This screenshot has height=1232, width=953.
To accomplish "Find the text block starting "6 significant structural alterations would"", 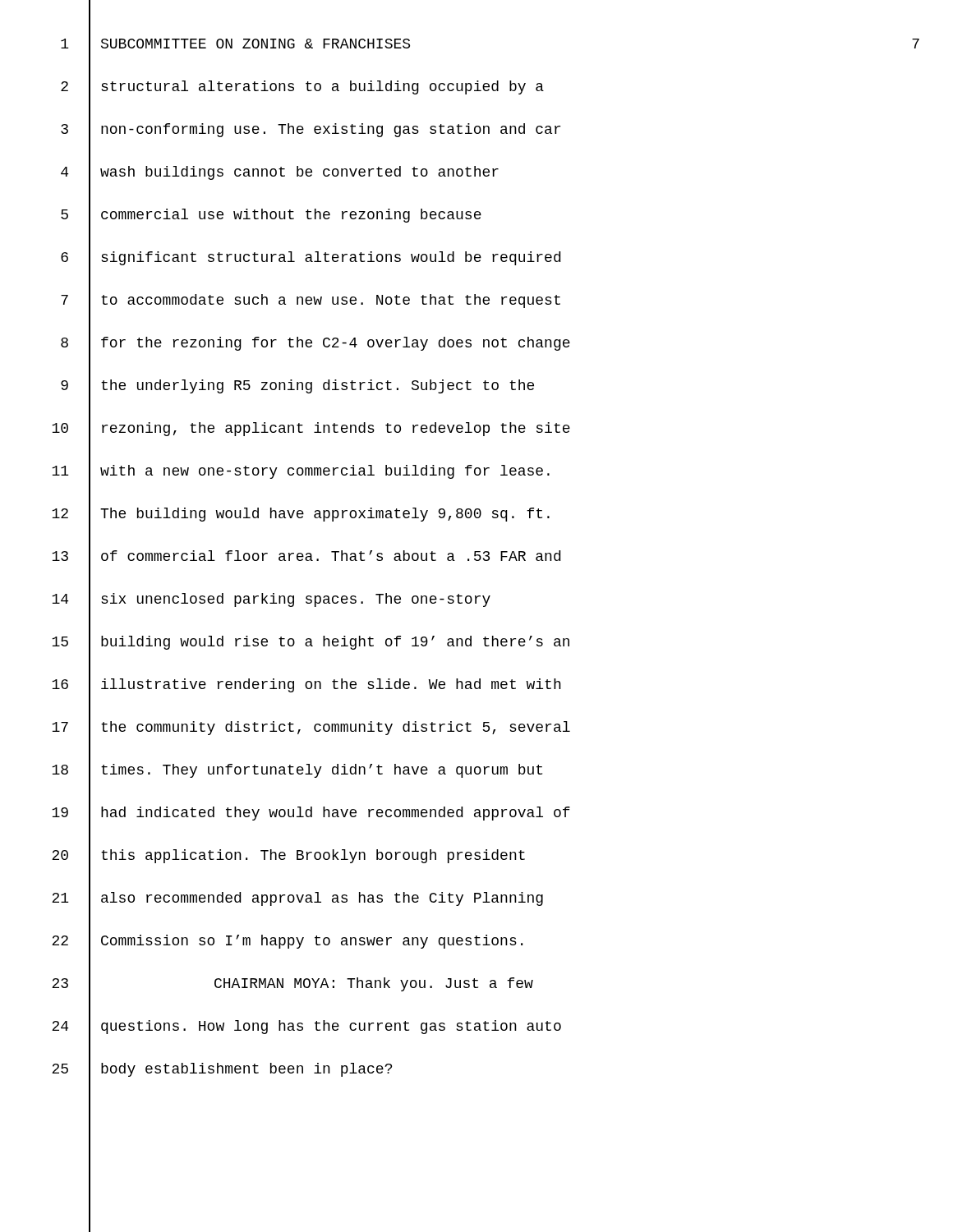I will click(x=476, y=258).
